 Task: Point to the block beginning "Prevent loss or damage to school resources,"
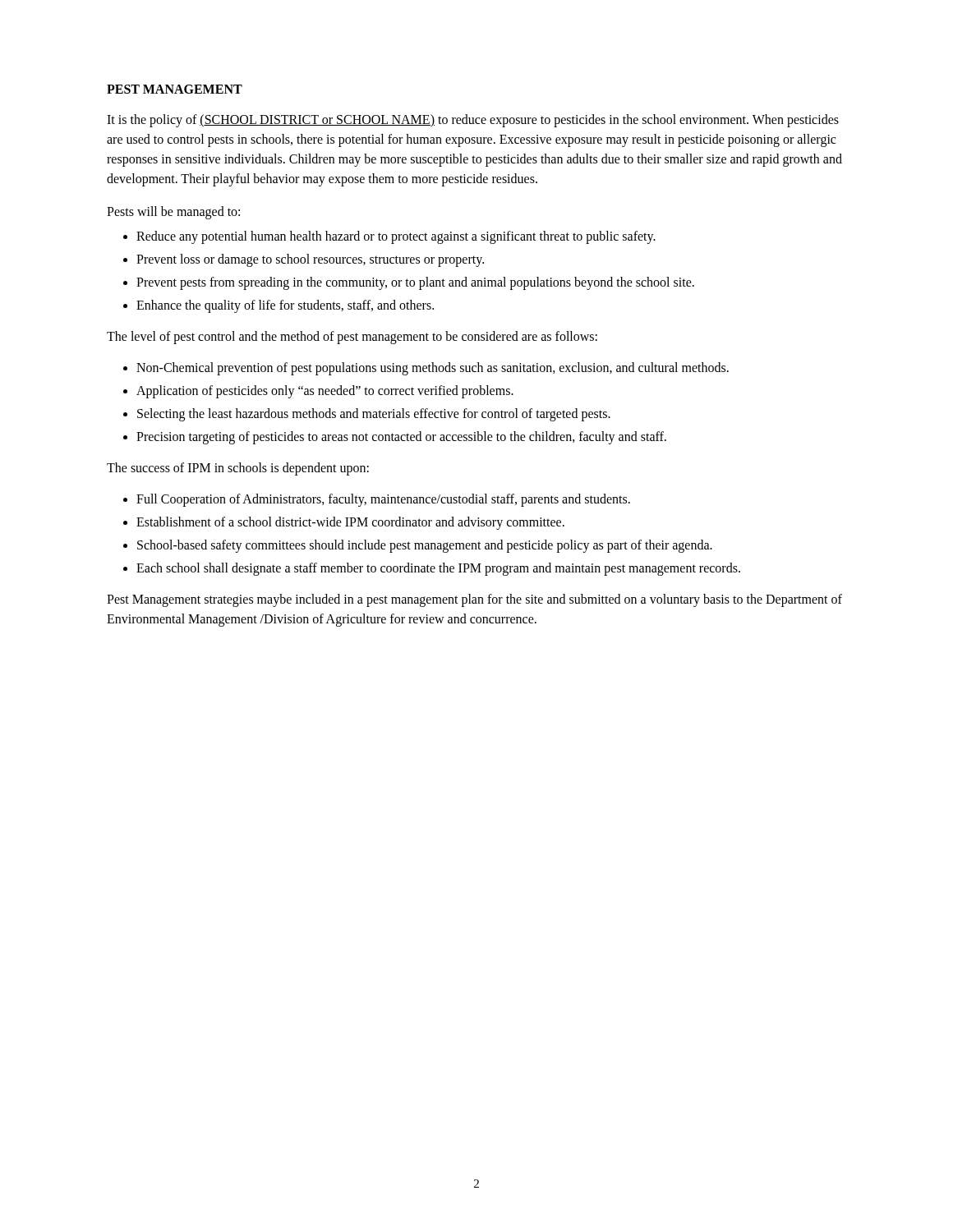tap(311, 259)
